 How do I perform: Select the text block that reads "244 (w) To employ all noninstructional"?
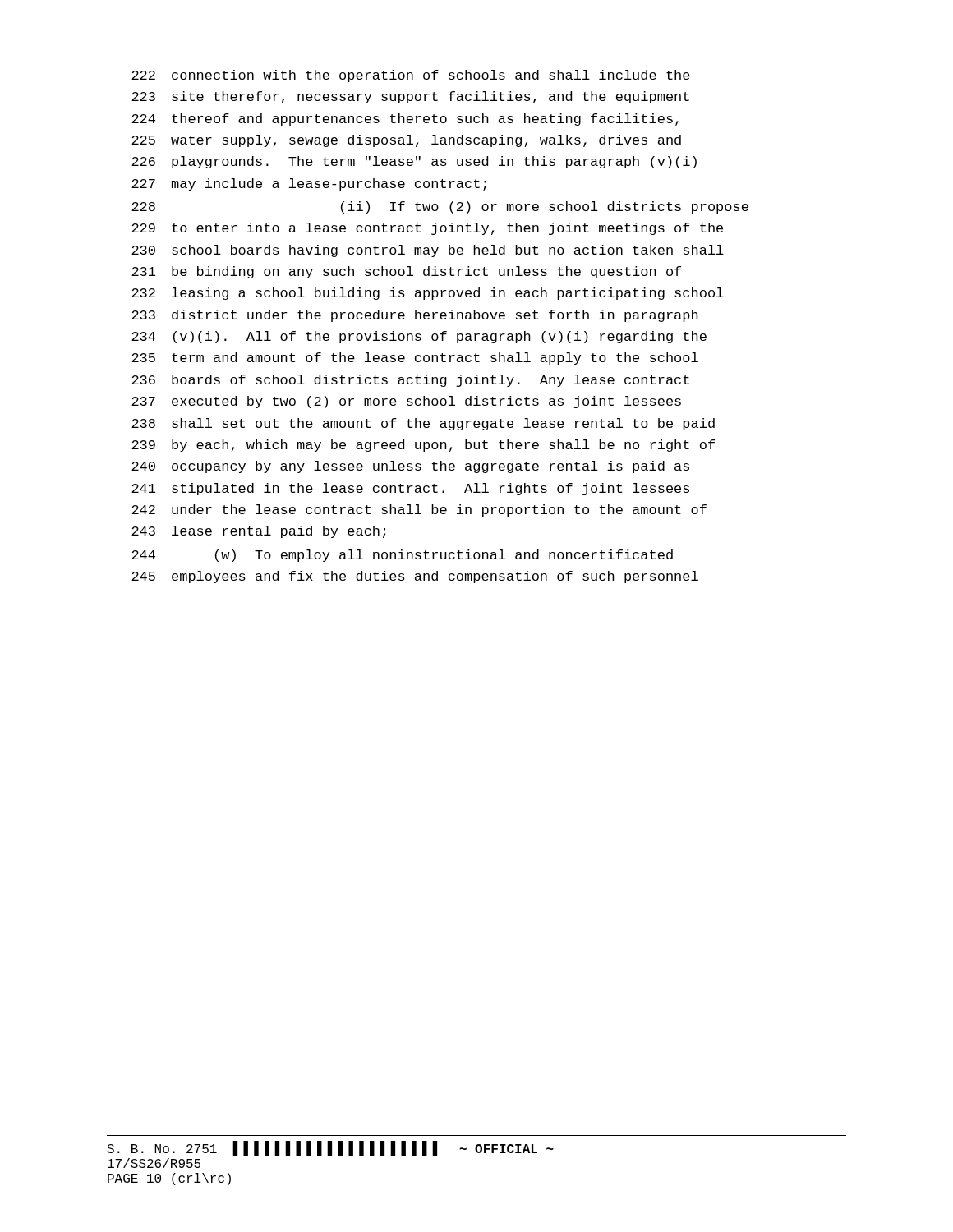[476, 567]
